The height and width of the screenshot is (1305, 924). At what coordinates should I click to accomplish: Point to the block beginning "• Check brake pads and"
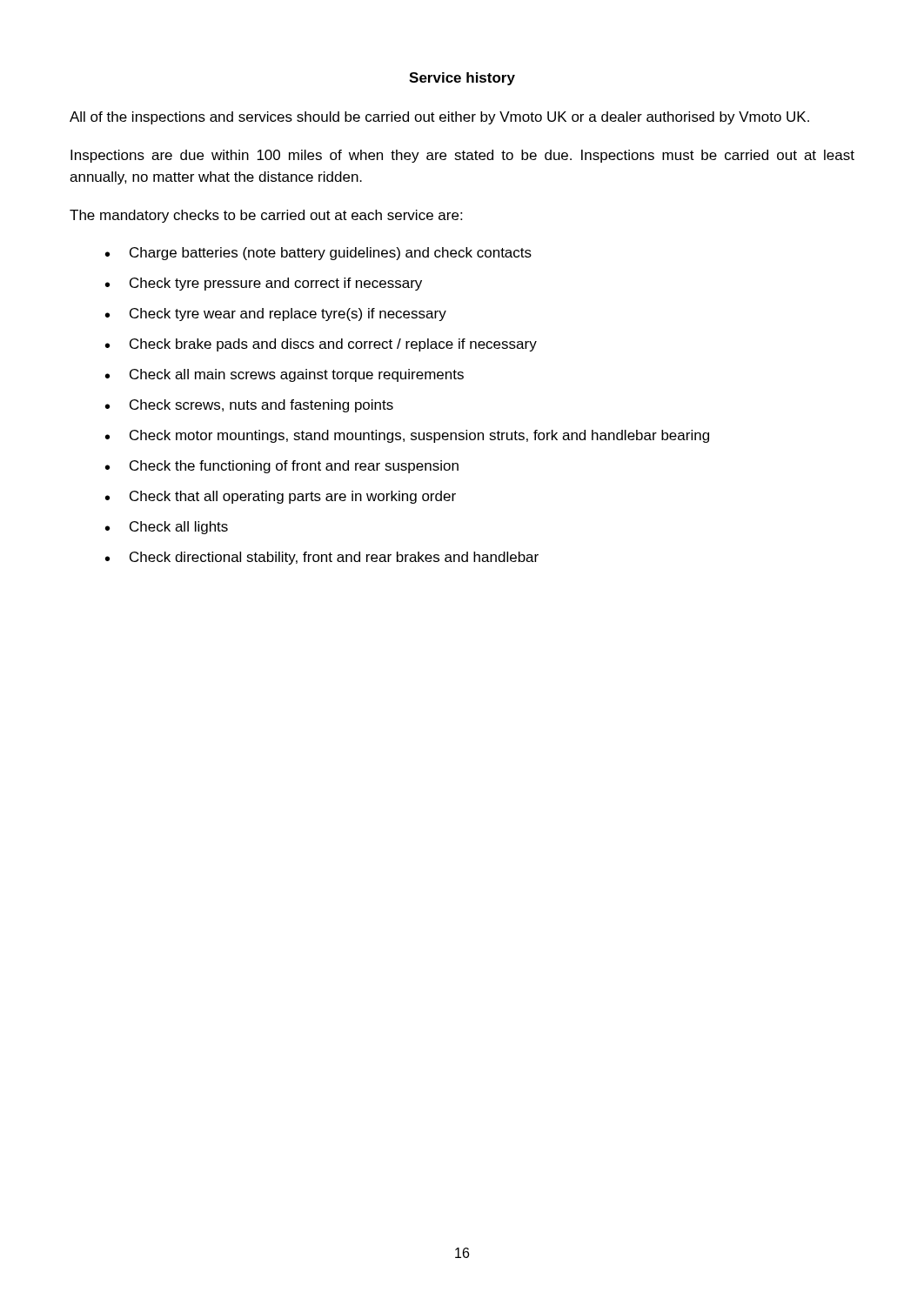click(x=320, y=345)
